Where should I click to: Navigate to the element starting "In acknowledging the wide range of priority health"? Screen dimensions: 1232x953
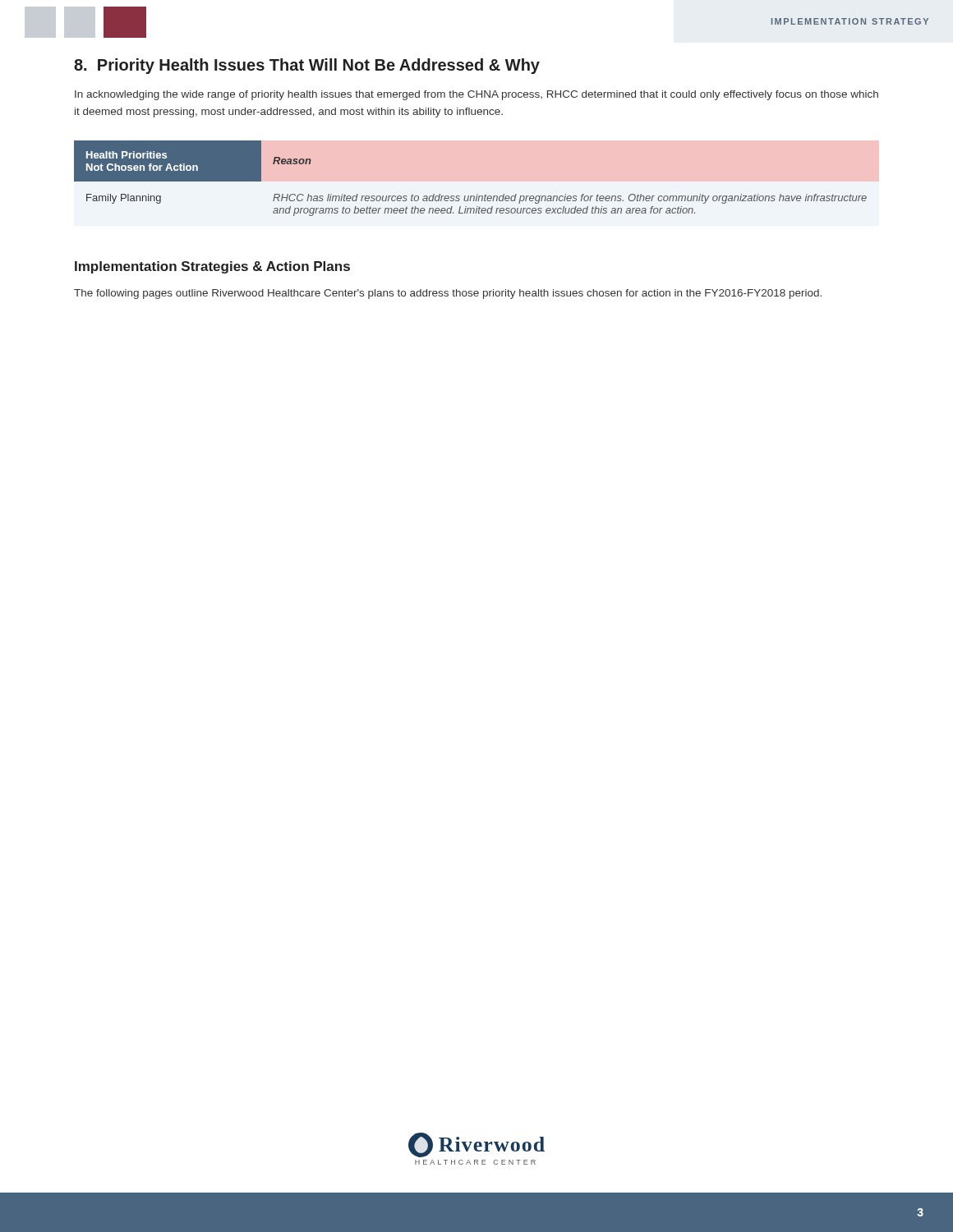coord(476,103)
